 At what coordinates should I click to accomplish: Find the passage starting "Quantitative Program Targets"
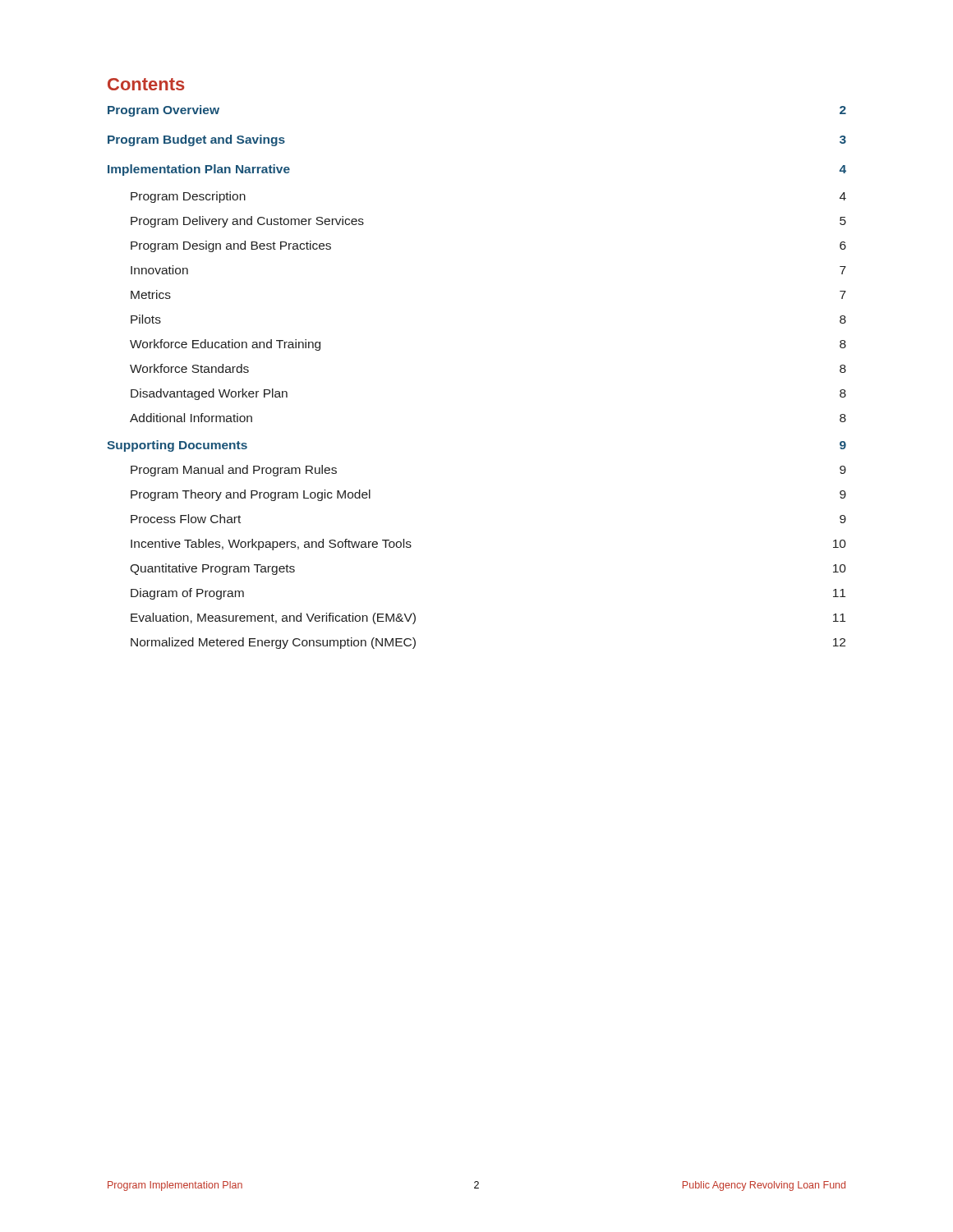click(x=212, y=569)
